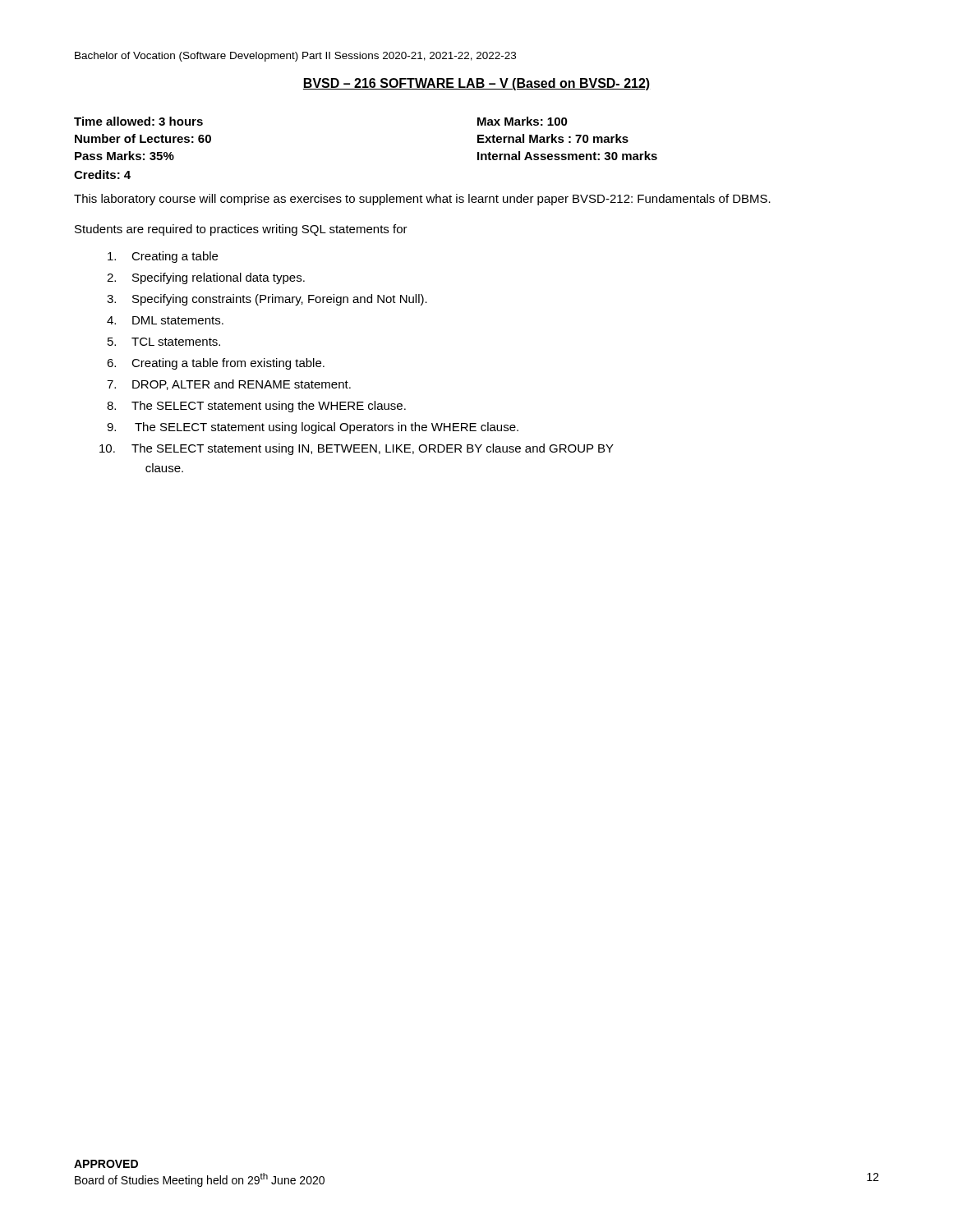The image size is (953, 1232).
Task: Locate the list item that says "2. Specifying relational data types."
Action: 206,278
